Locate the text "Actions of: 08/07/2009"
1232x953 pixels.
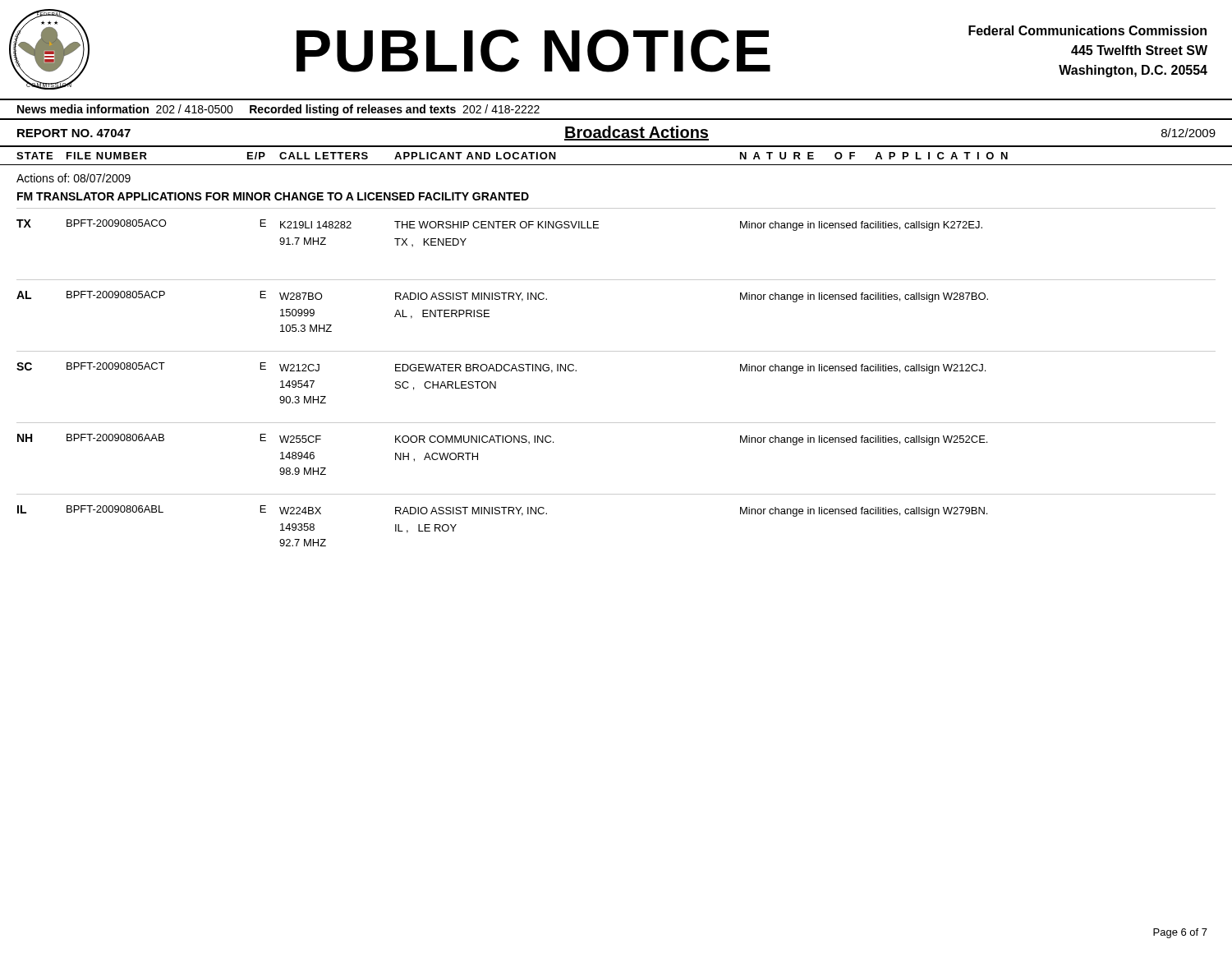pyautogui.click(x=74, y=178)
